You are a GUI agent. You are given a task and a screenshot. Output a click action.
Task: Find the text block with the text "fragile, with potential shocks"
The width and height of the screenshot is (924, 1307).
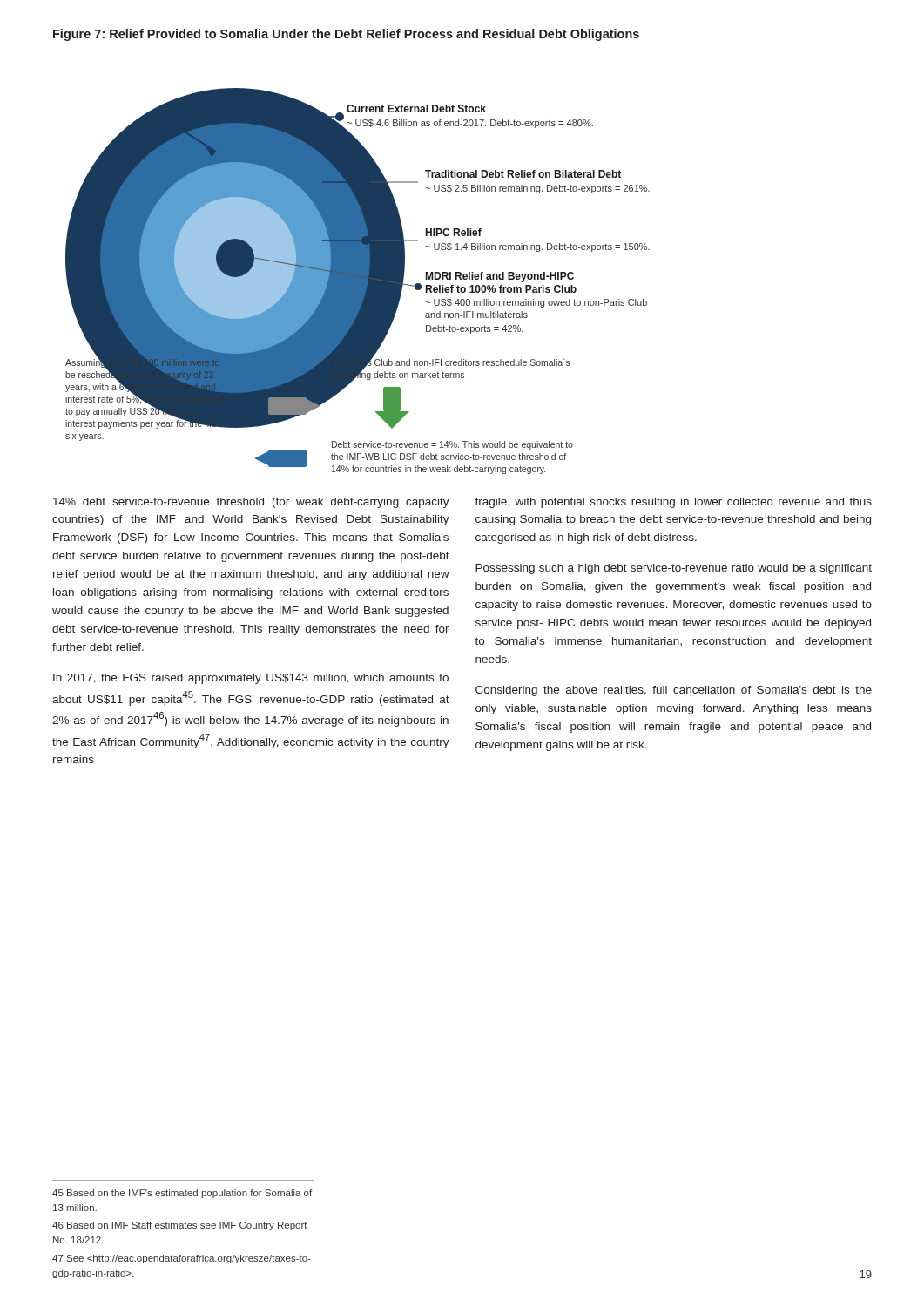coord(673,623)
